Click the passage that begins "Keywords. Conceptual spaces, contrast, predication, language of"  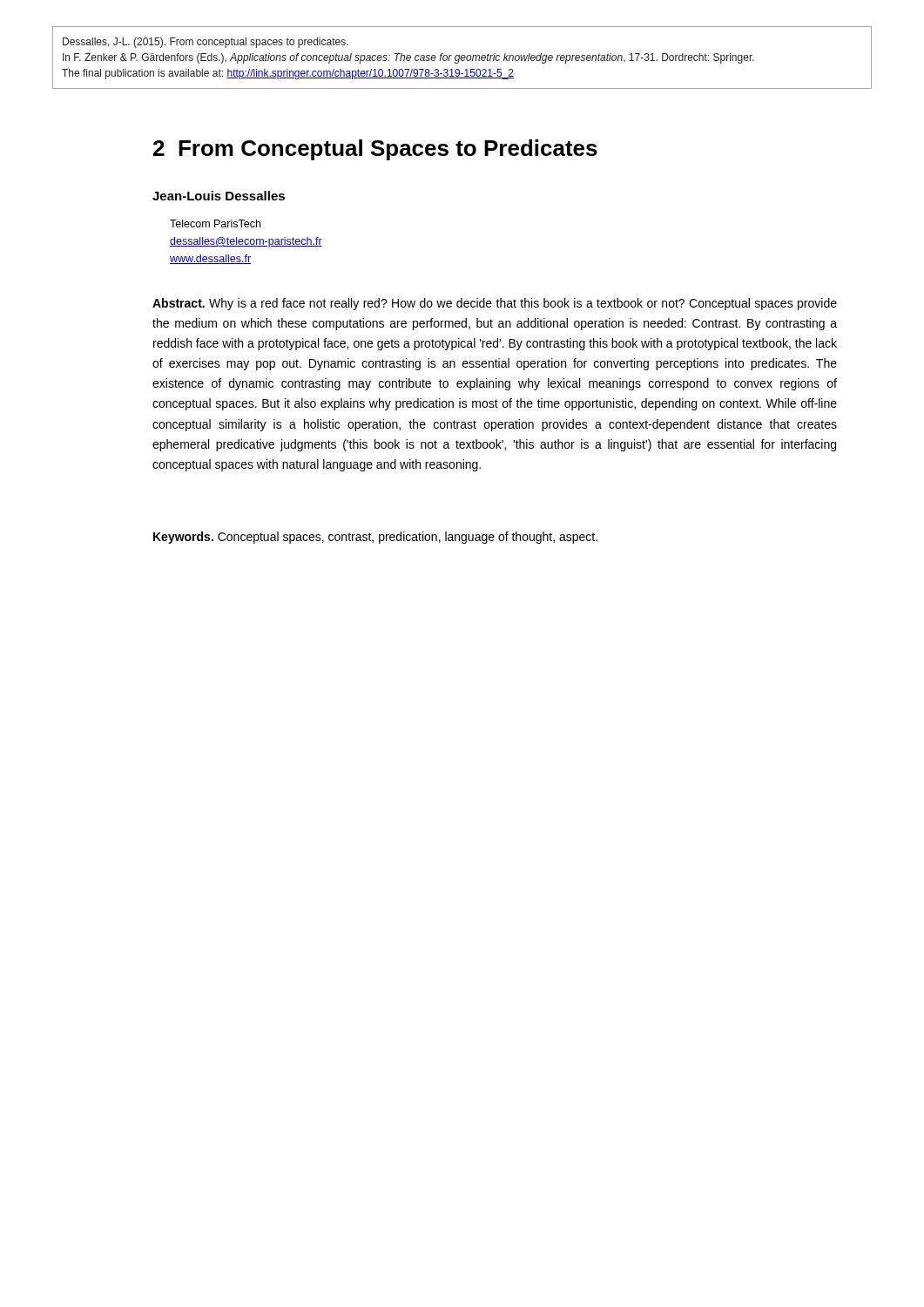point(375,537)
